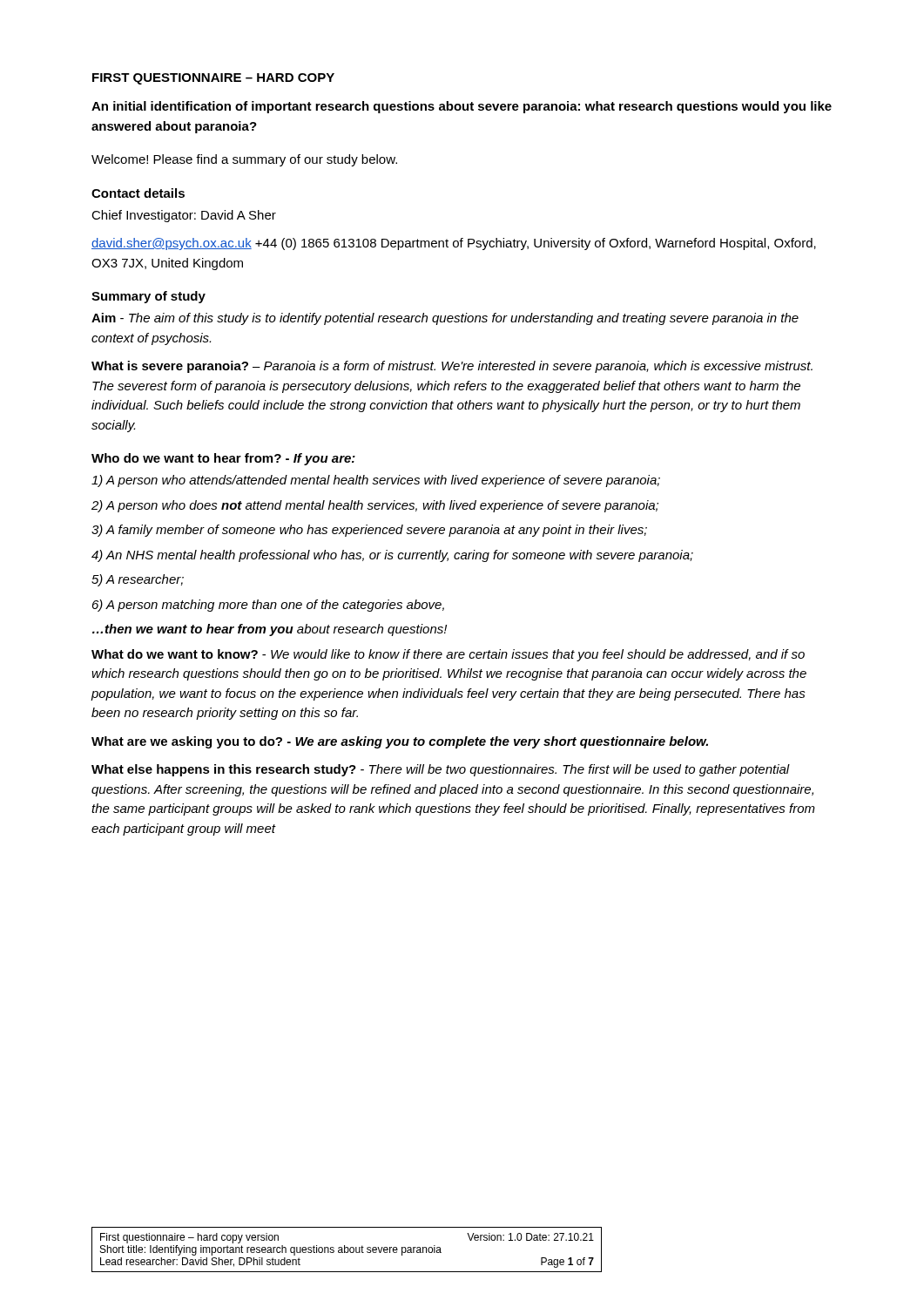Locate the passage starting "Summary of study"

click(x=148, y=296)
